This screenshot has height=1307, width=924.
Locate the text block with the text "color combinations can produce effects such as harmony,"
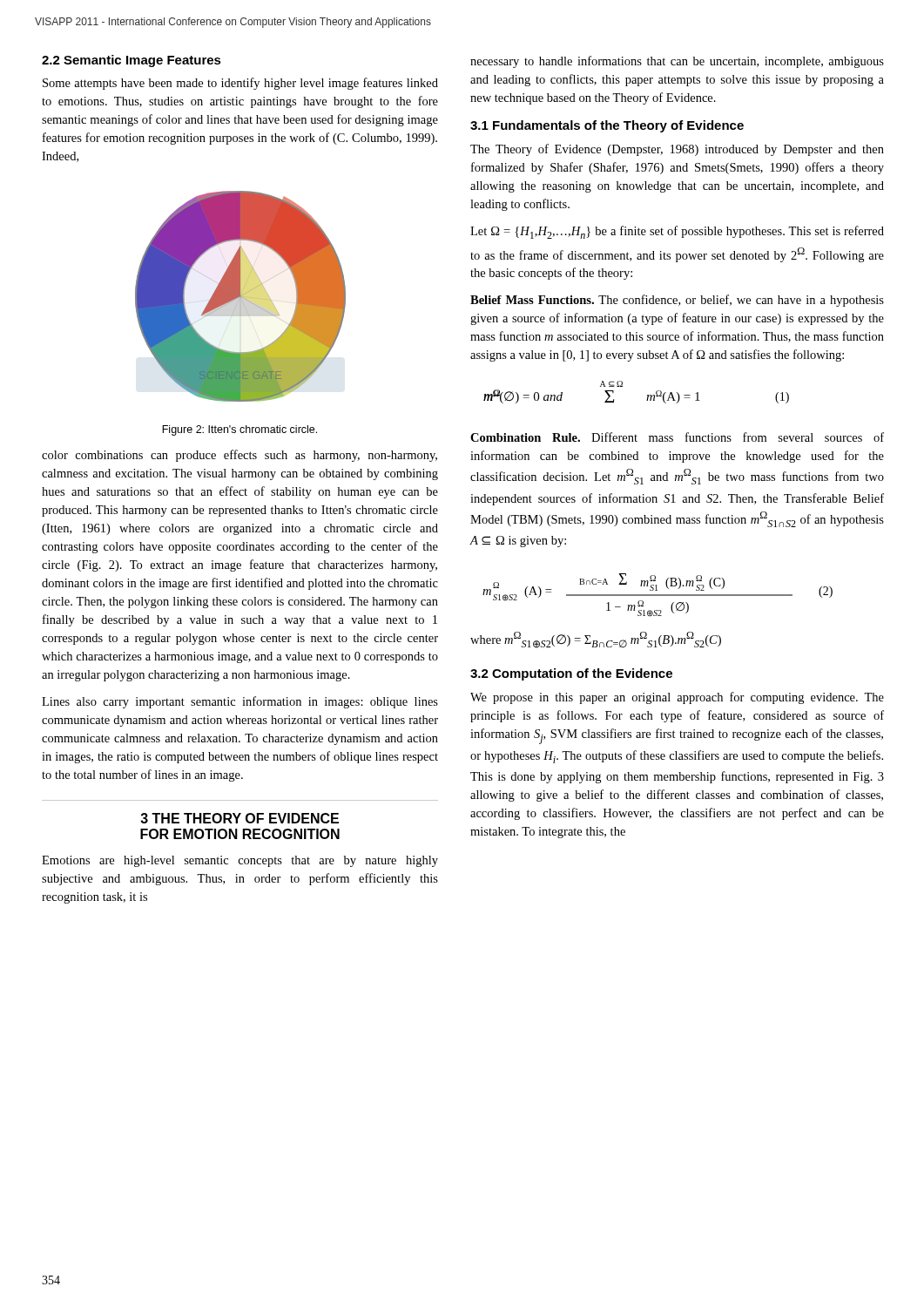click(x=240, y=565)
